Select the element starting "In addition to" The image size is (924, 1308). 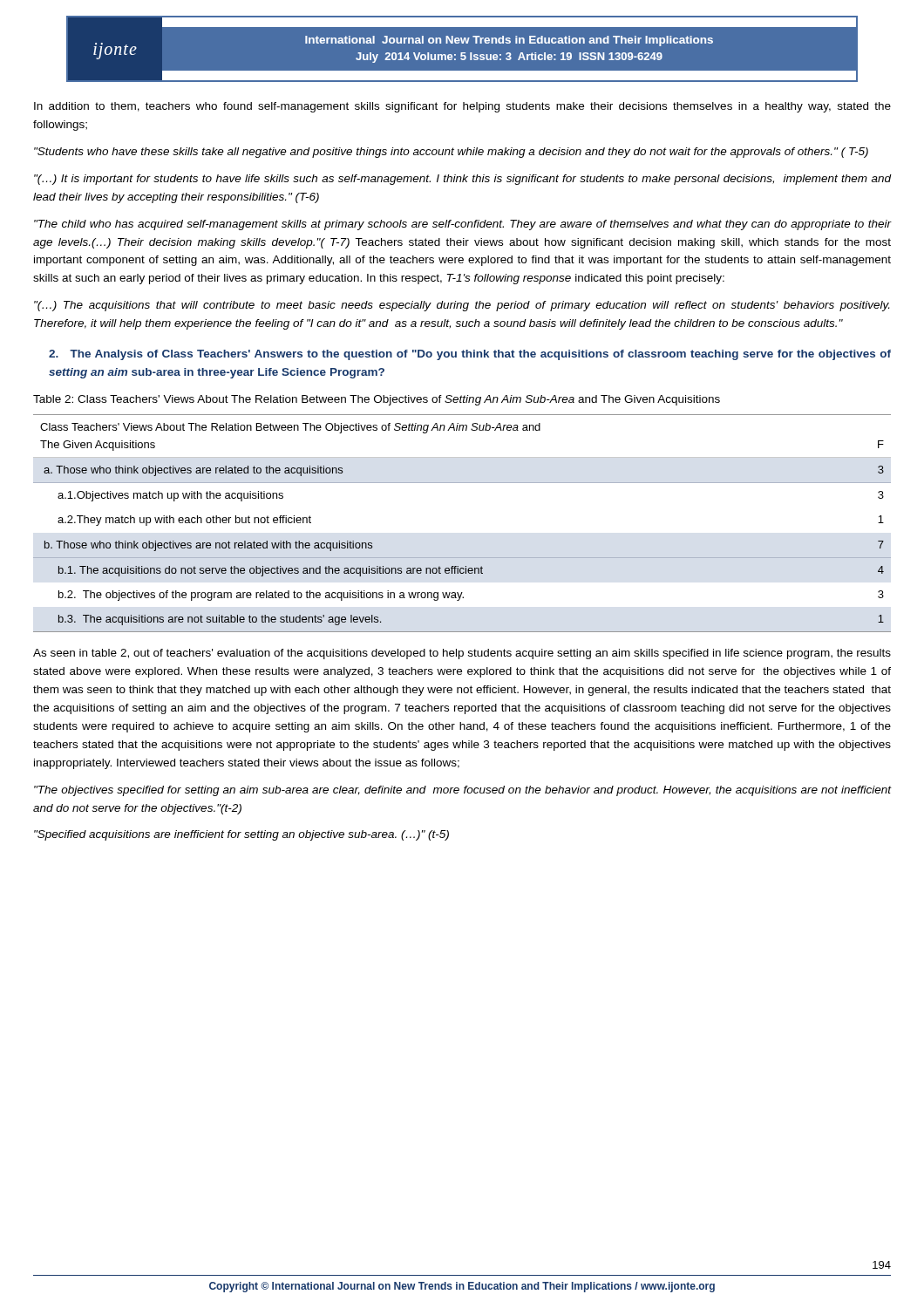tap(462, 115)
